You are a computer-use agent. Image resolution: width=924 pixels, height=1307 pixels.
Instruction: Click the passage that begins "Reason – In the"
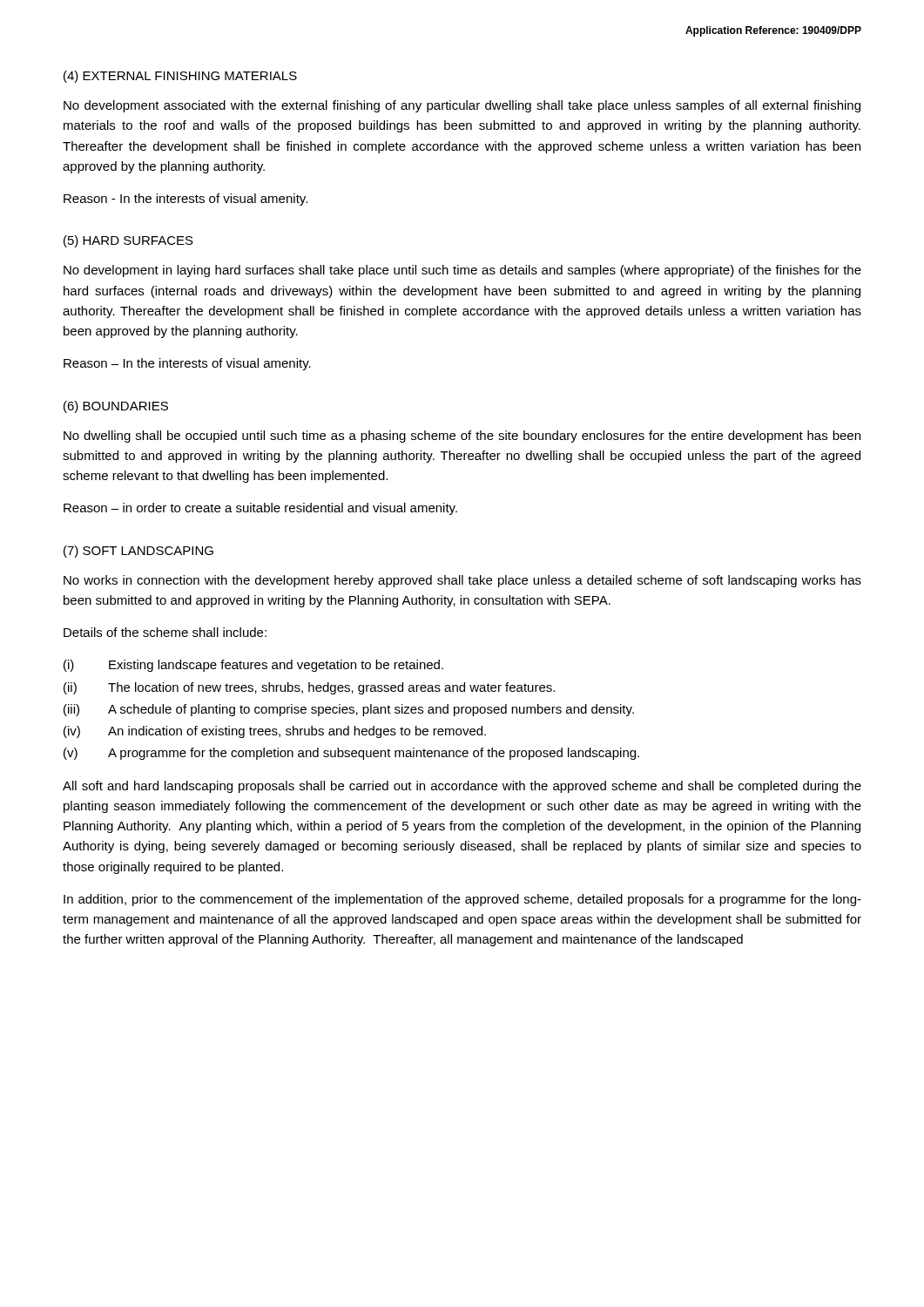pyautogui.click(x=187, y=363)
